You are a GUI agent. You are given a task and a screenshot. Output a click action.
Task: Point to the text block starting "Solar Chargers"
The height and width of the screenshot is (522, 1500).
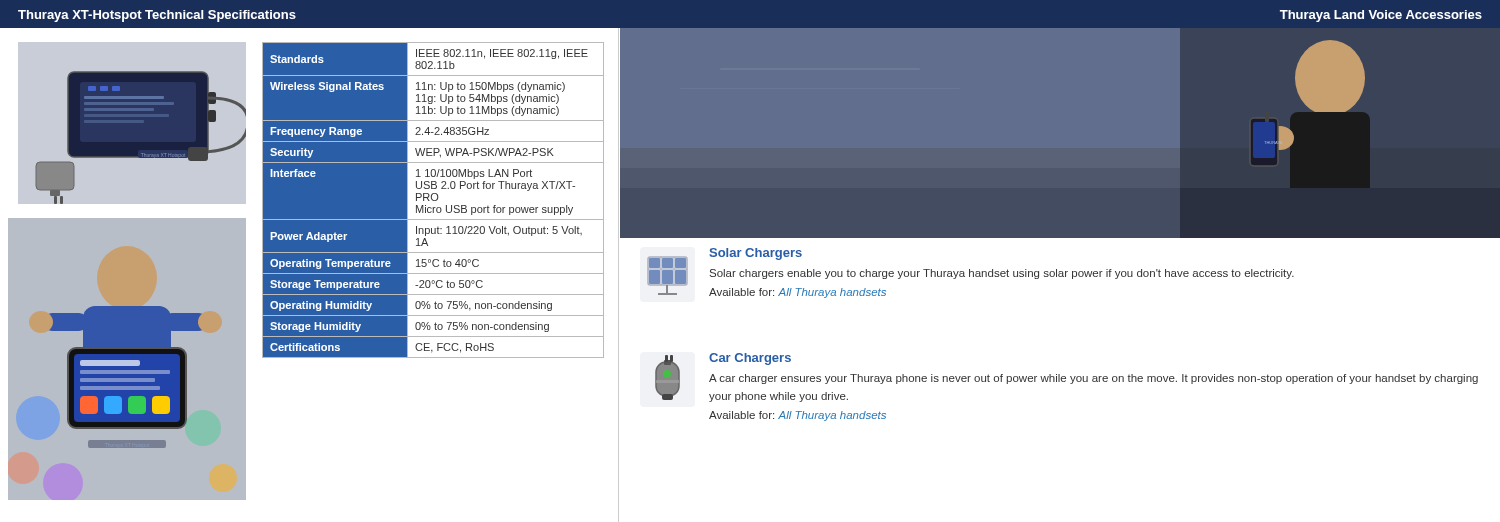pos(756,252)
